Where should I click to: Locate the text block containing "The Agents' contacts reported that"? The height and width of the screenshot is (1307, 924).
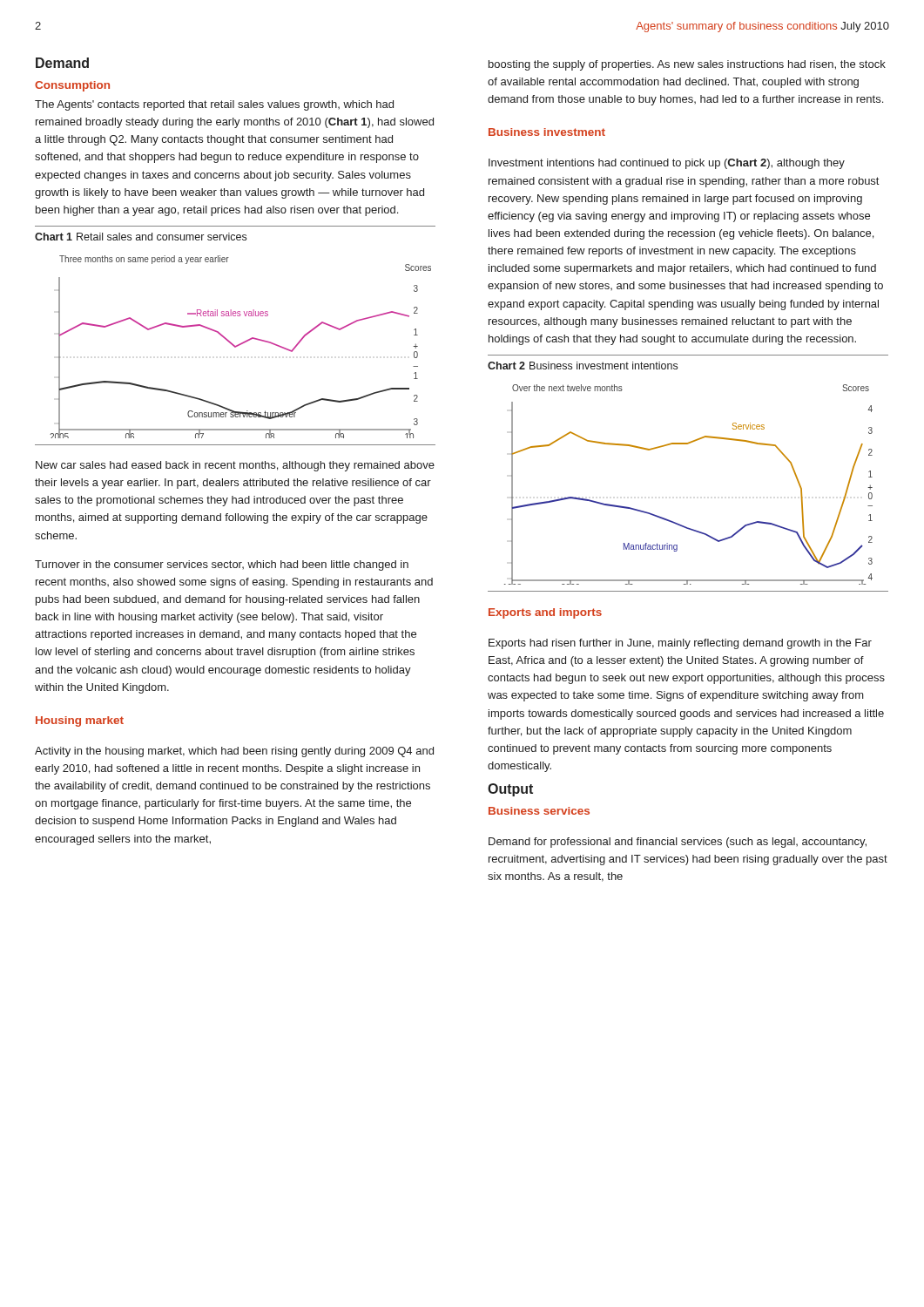click(x=235, y=157)
